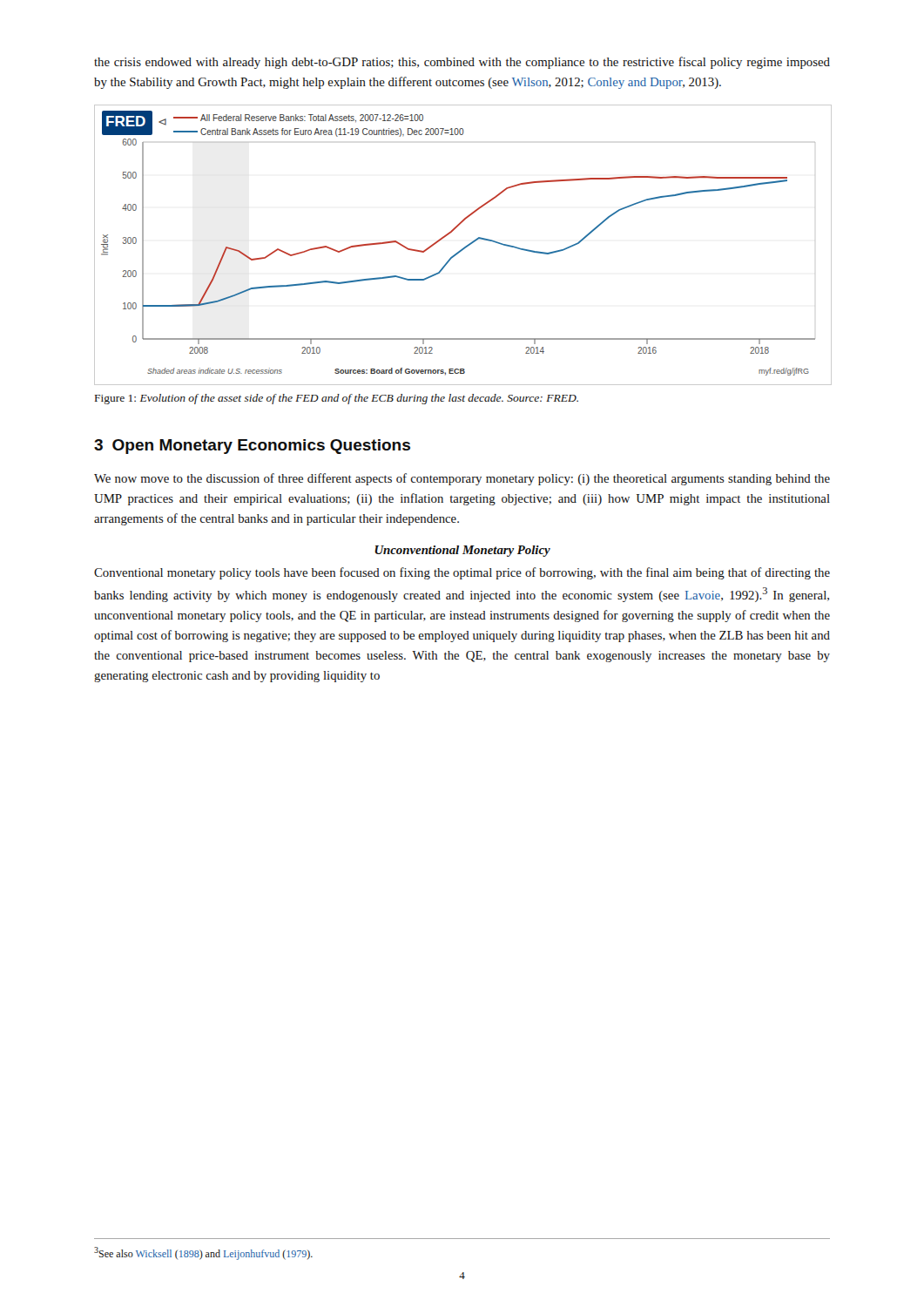Locate the text "3Open Monetary Economics Questions"
Screen dimensions: 1307x924
click(252, 445)
